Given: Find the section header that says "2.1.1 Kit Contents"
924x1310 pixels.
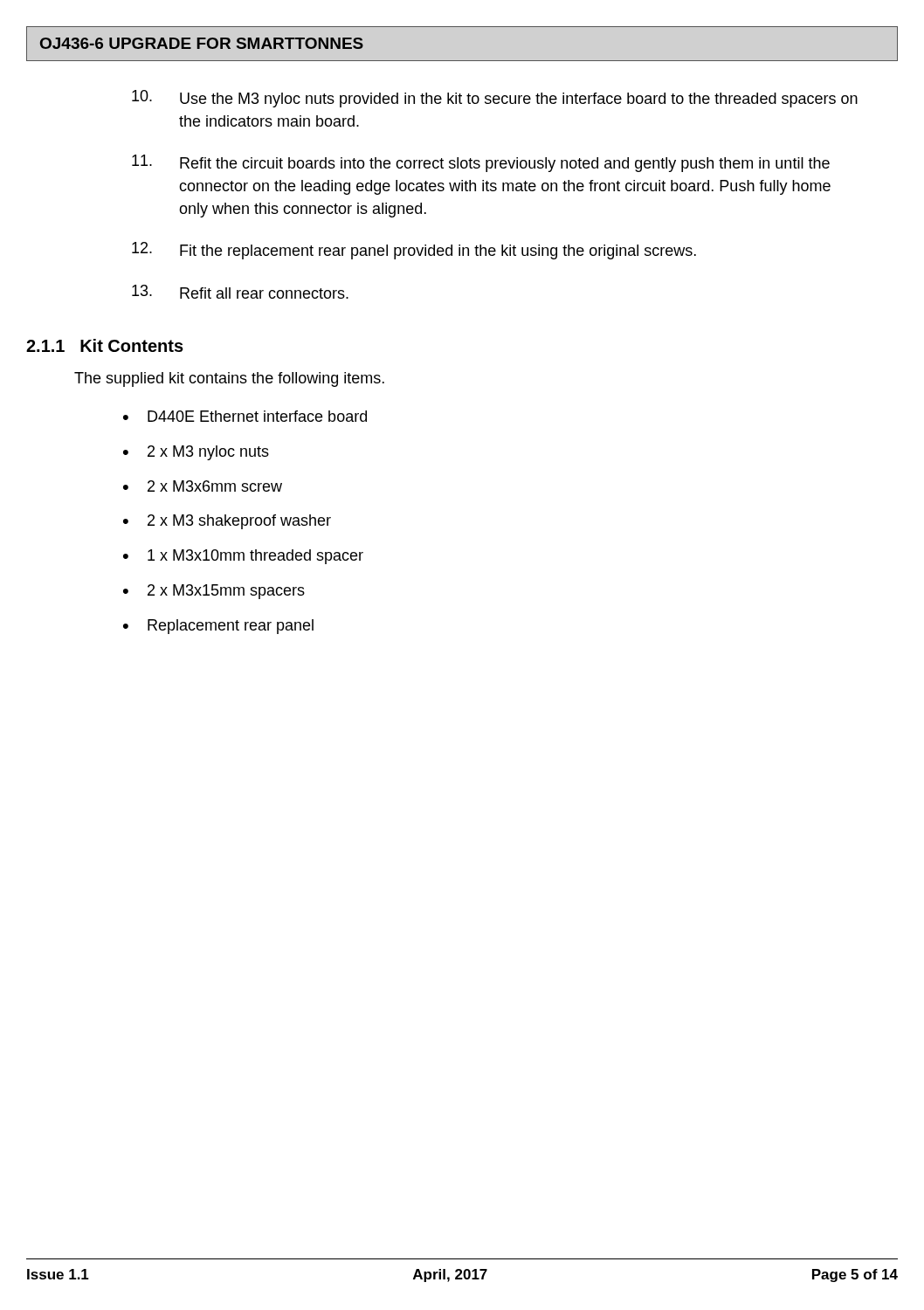Looking at the screenshot, I should 105,346.
